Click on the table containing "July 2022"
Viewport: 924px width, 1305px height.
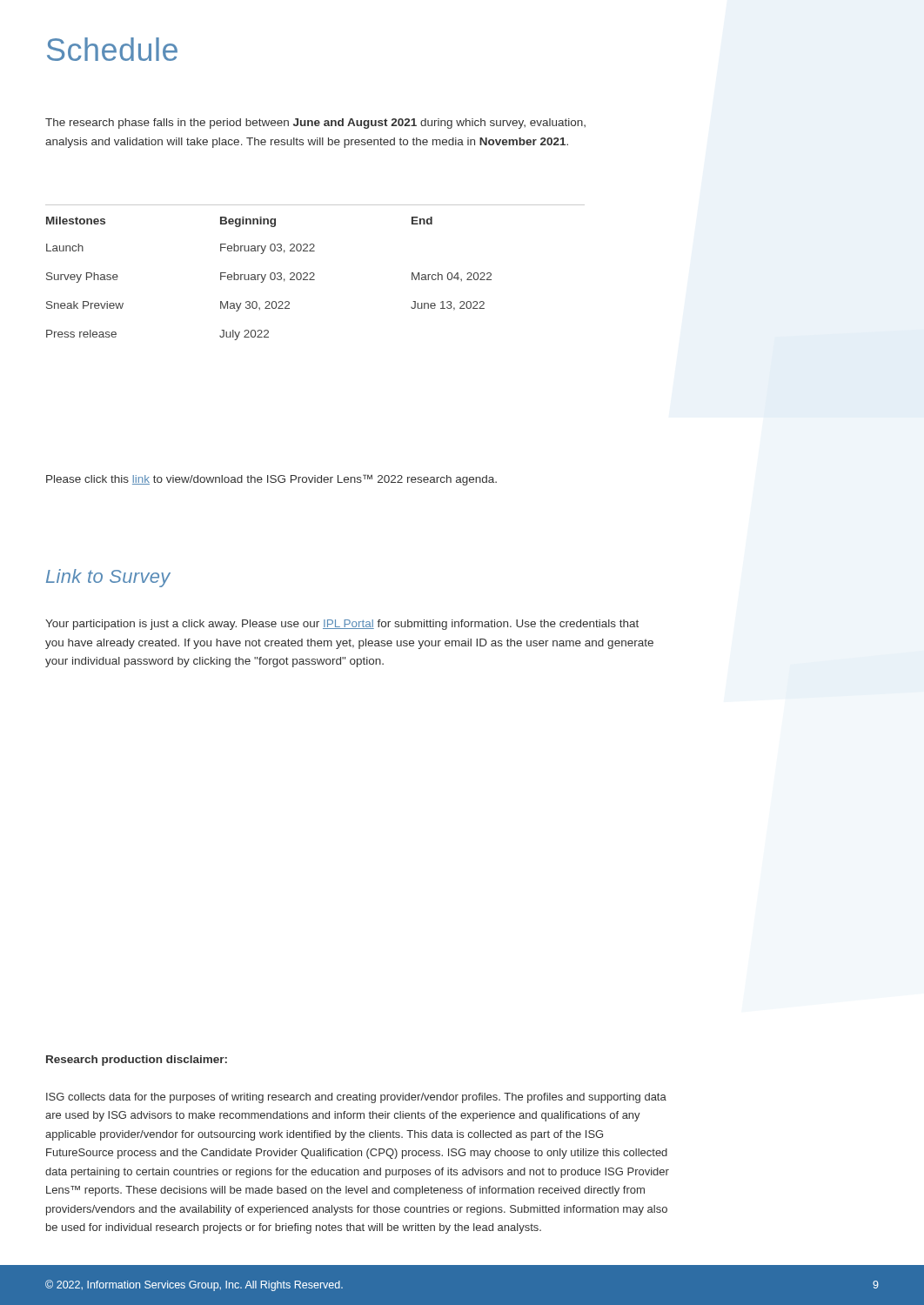(x=315, y=276)
